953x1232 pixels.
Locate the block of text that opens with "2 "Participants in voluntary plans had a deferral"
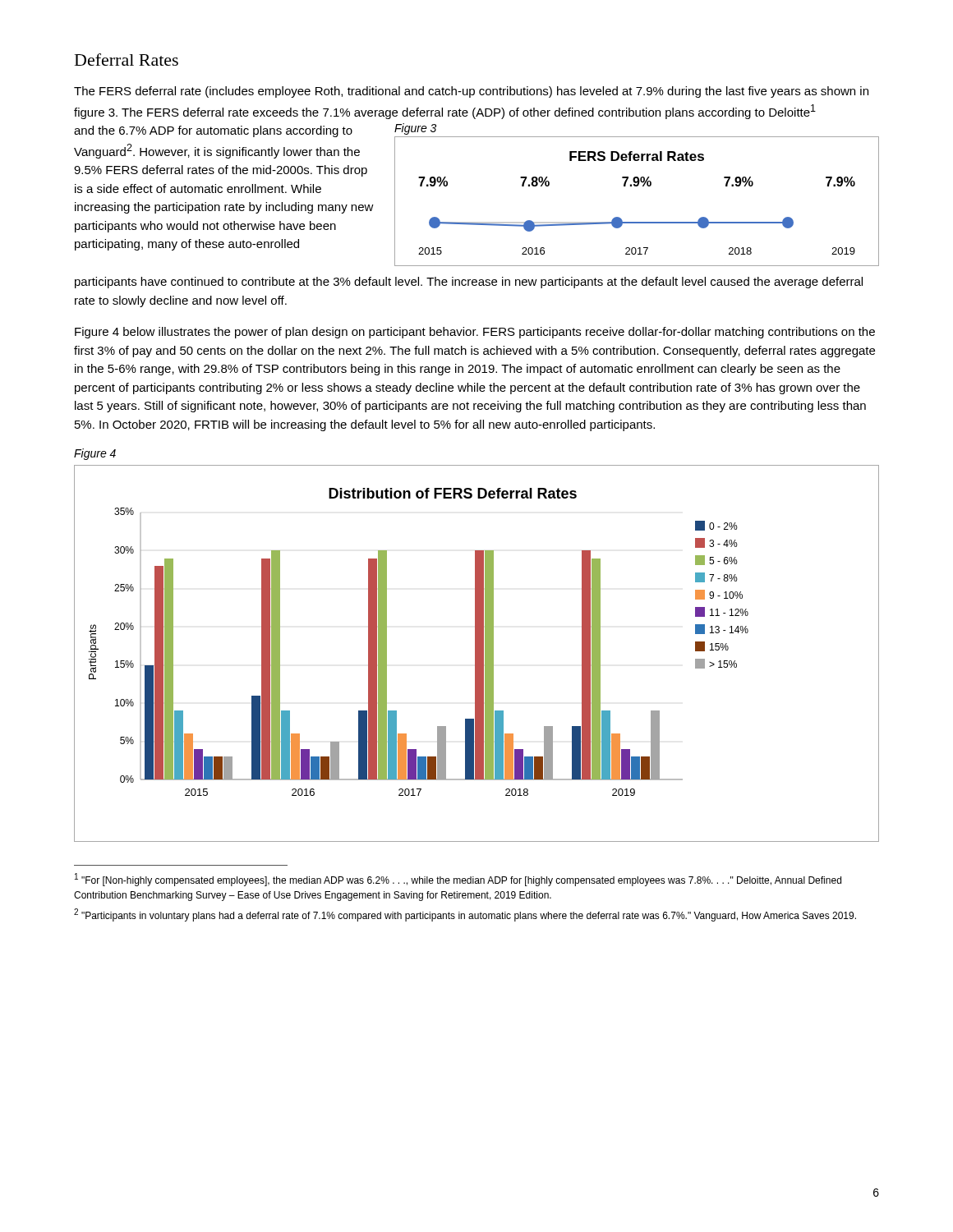465,915
